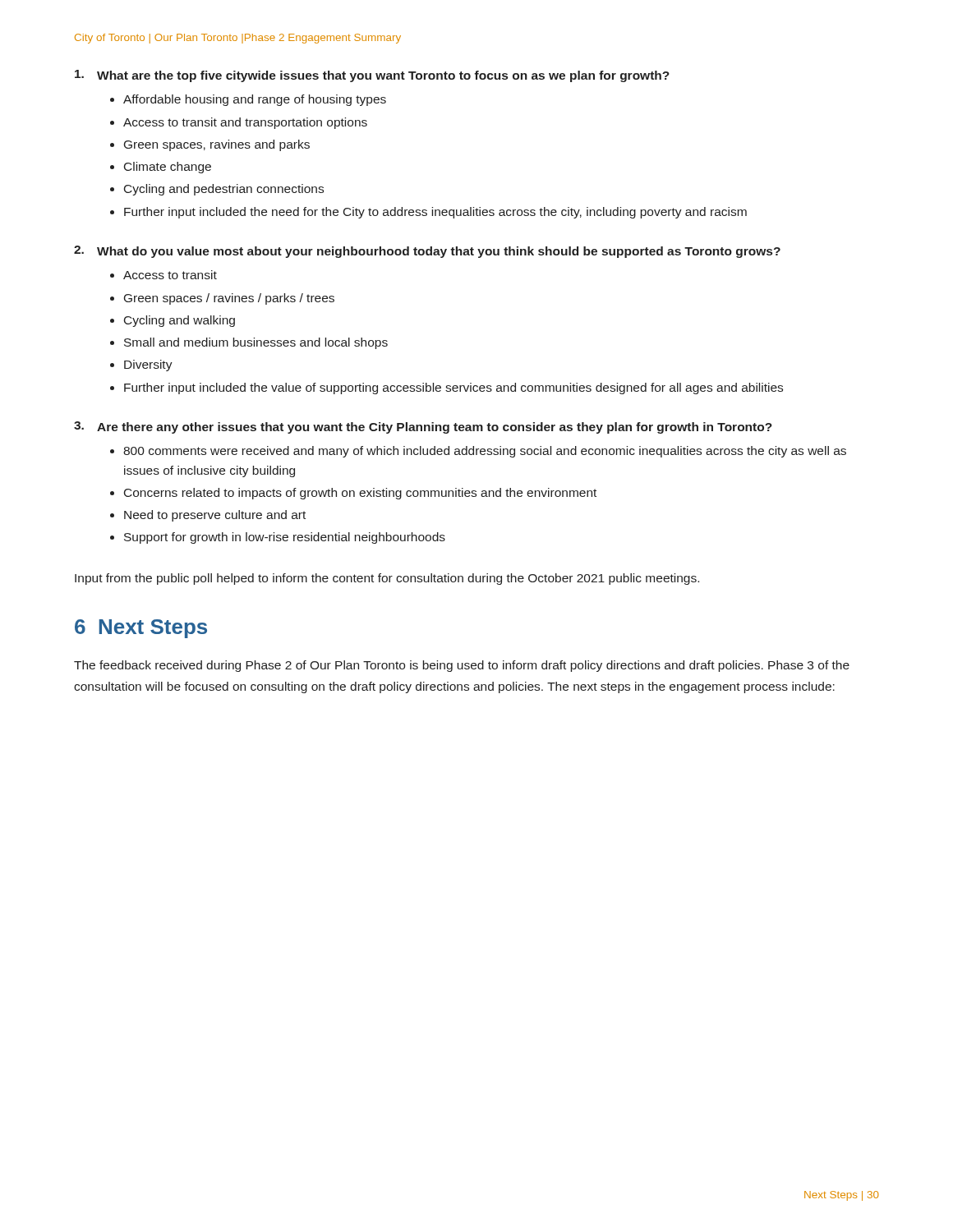Point to the element starting "Input from the public poll helped to inform"
This screenshot has height=1232, width=953.
coord(387,578)
